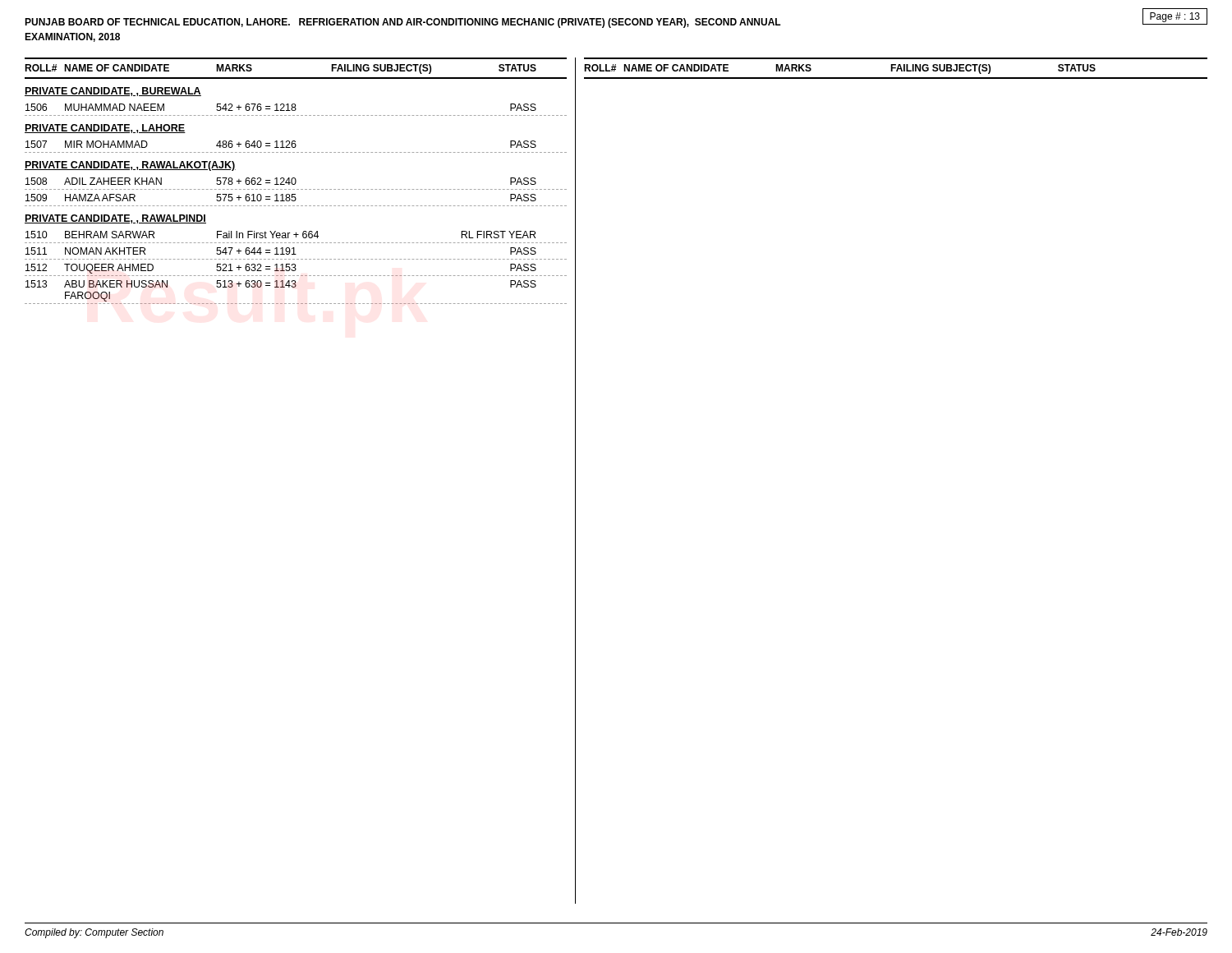Locate the text block starting "PRIVATE CANDIDATE, , LAHORE"
Viewport: 1232px width, 953px height.
tap(105, 128)
